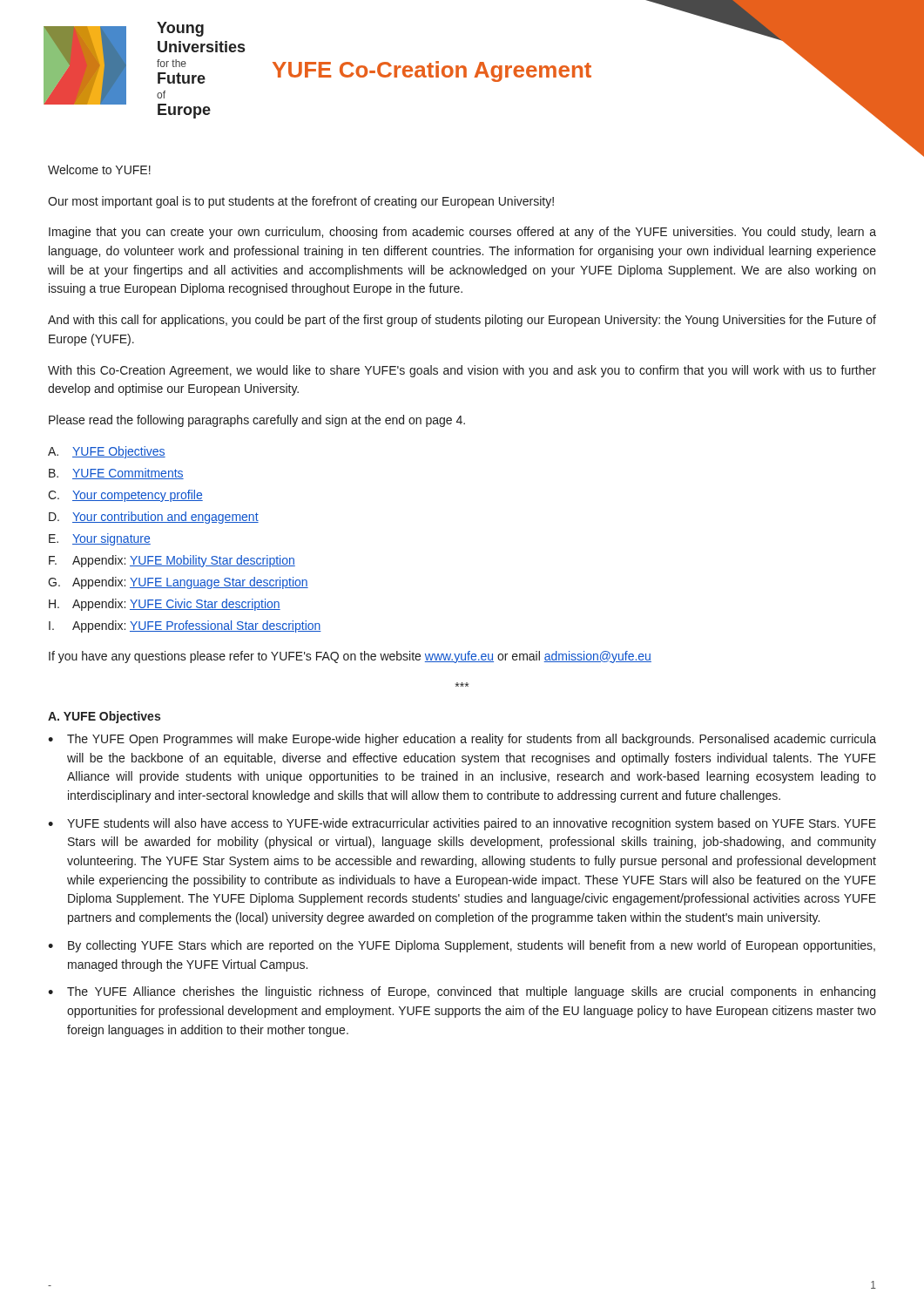The height and width of the screenshot is (1307, 924).
Task: Click on the element starting "I.Appendix: YUFE Professional Star description"
Action: coord(184,626)
